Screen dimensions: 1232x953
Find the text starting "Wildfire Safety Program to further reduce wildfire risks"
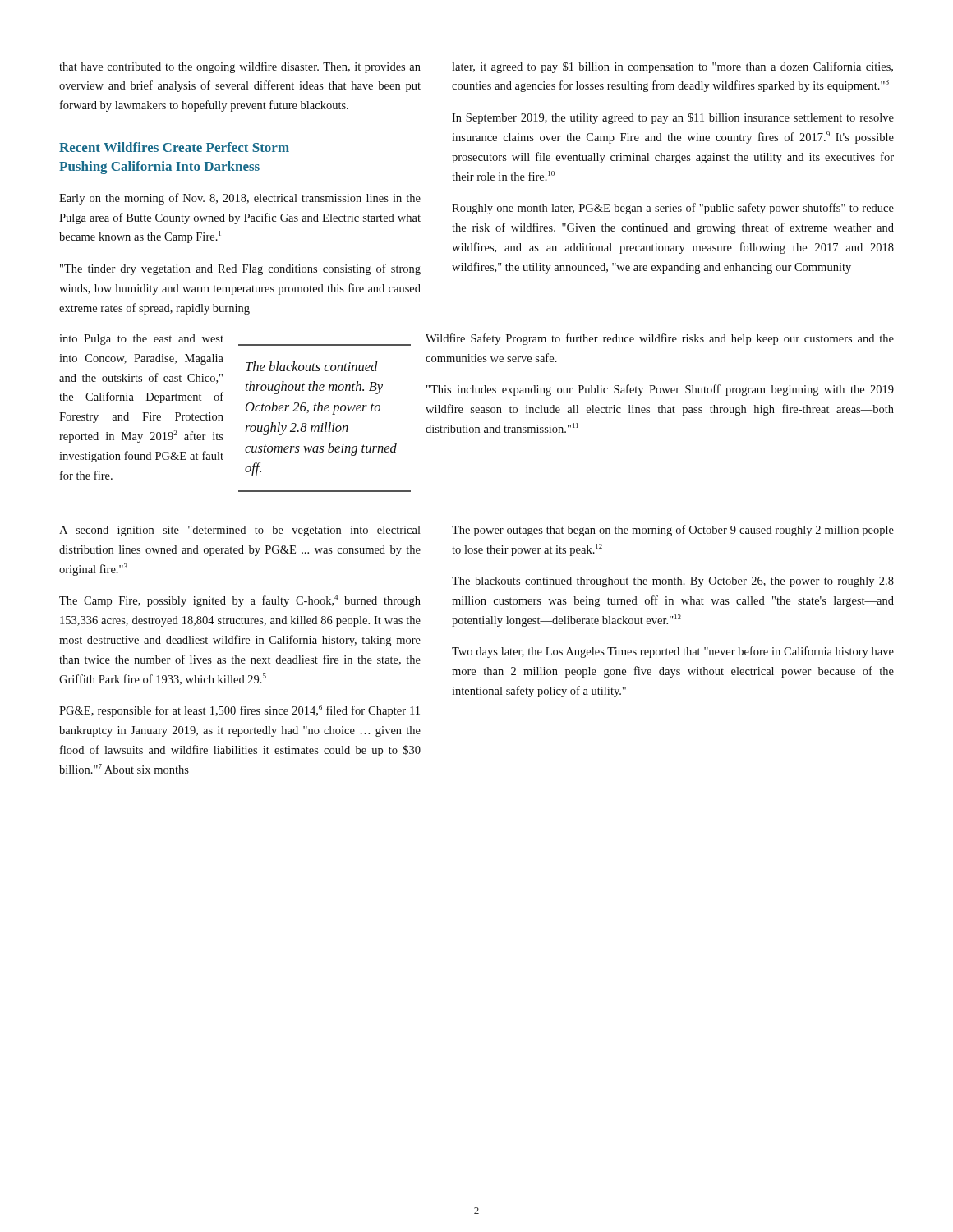coord(660,384)
